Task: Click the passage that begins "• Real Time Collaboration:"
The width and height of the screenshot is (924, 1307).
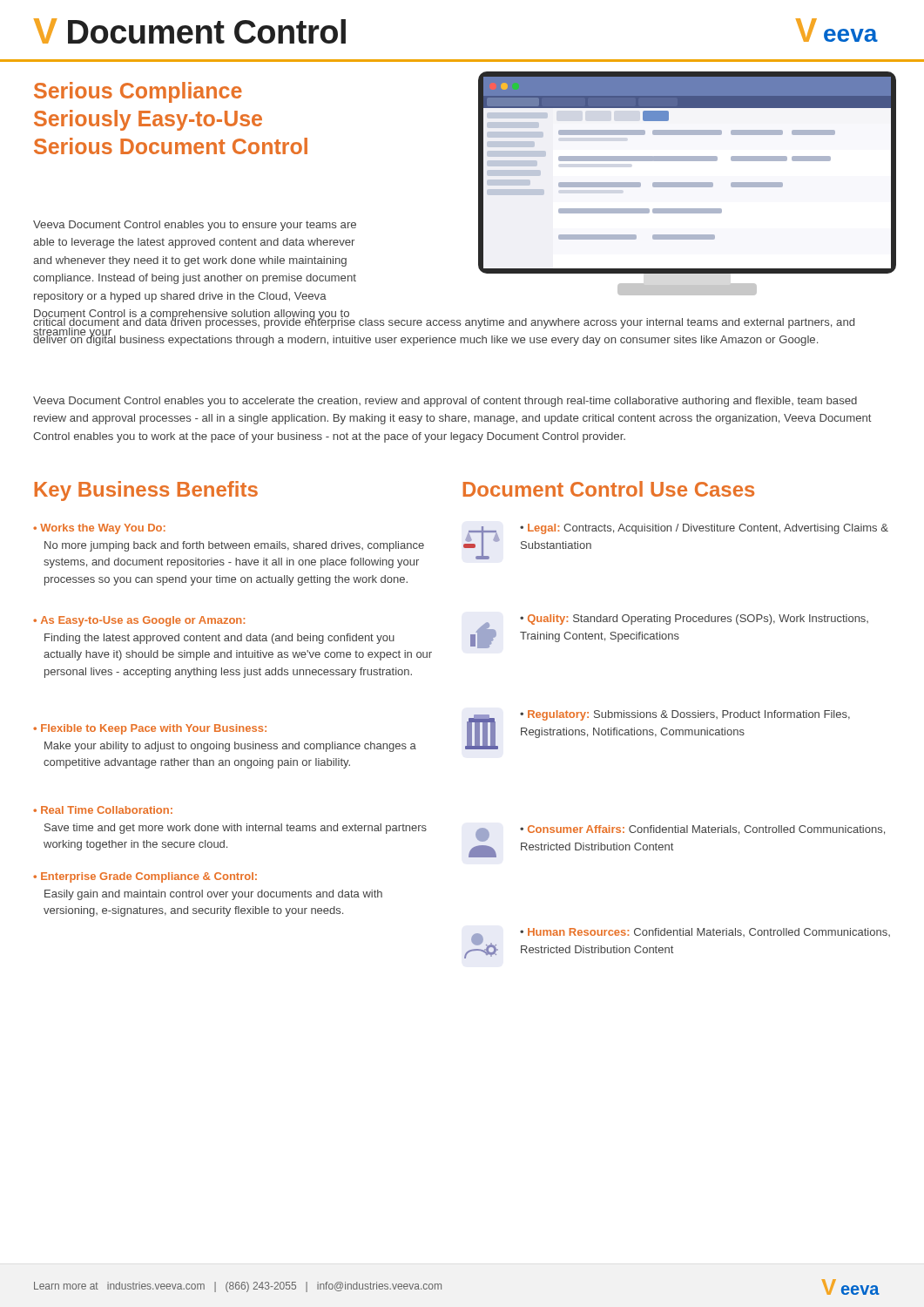Action: tap(233, 828)
